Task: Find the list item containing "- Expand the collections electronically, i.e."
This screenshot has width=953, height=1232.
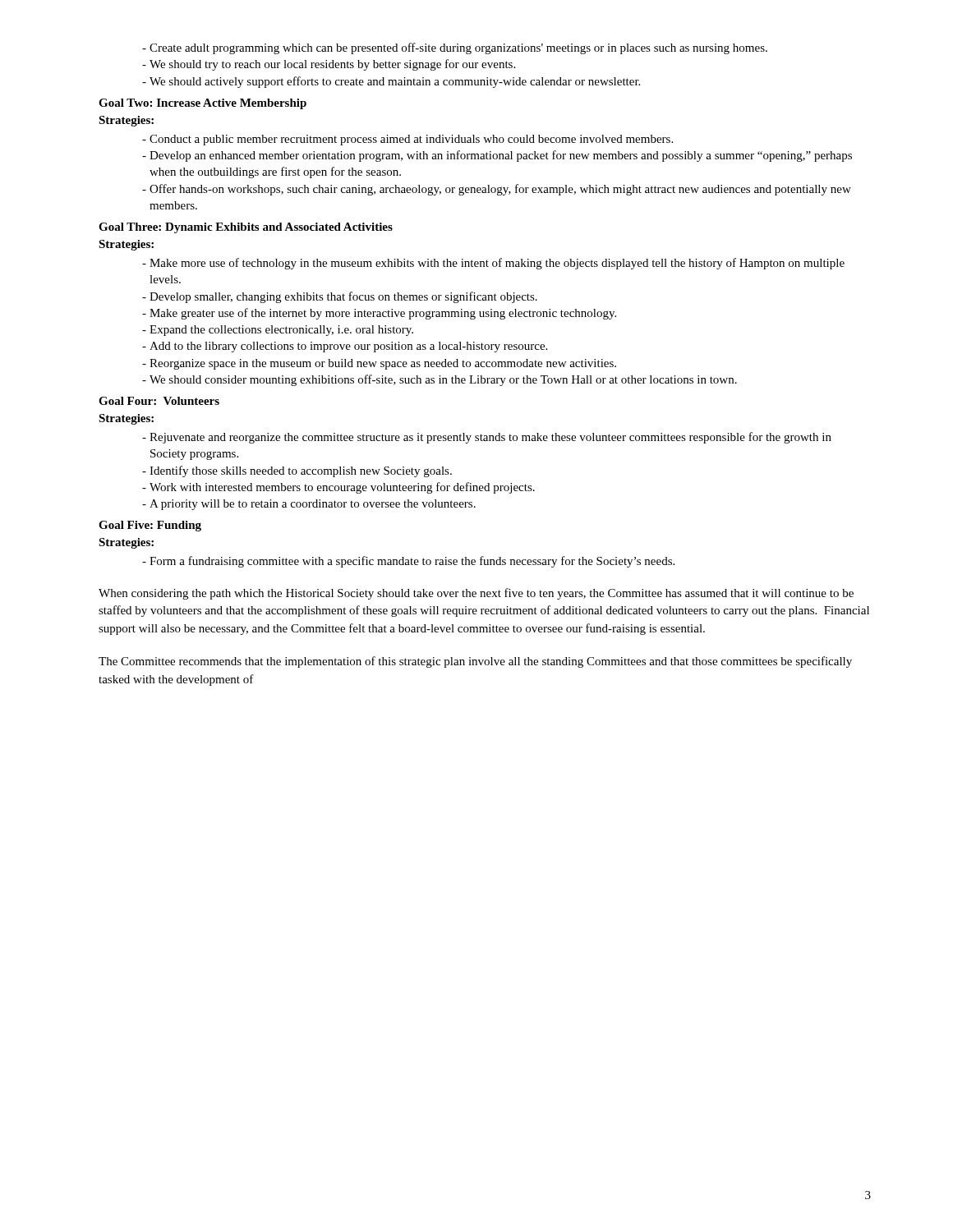Action: point(497,329)
